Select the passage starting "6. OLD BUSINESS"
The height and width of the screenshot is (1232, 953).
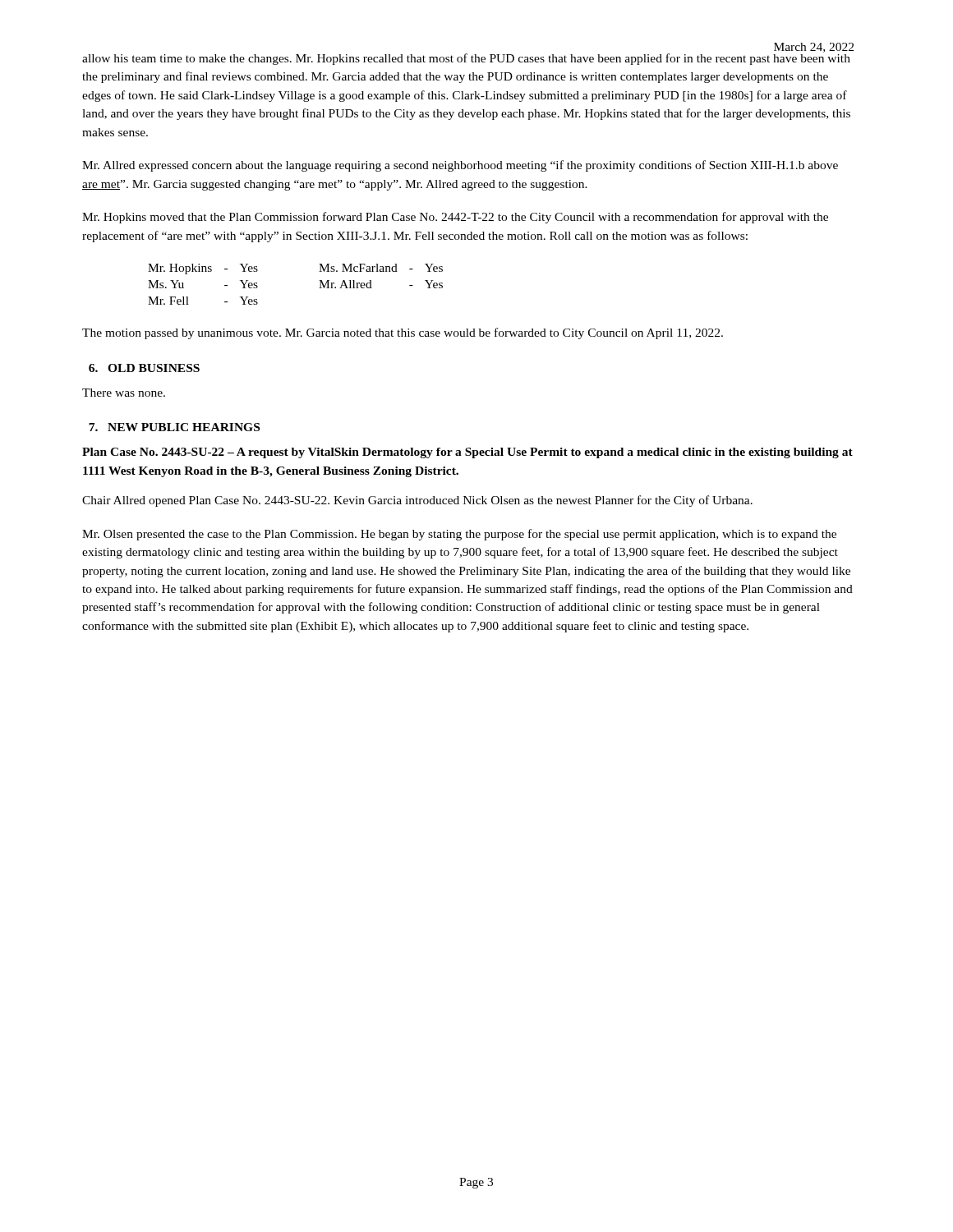[x=141, y=367]
